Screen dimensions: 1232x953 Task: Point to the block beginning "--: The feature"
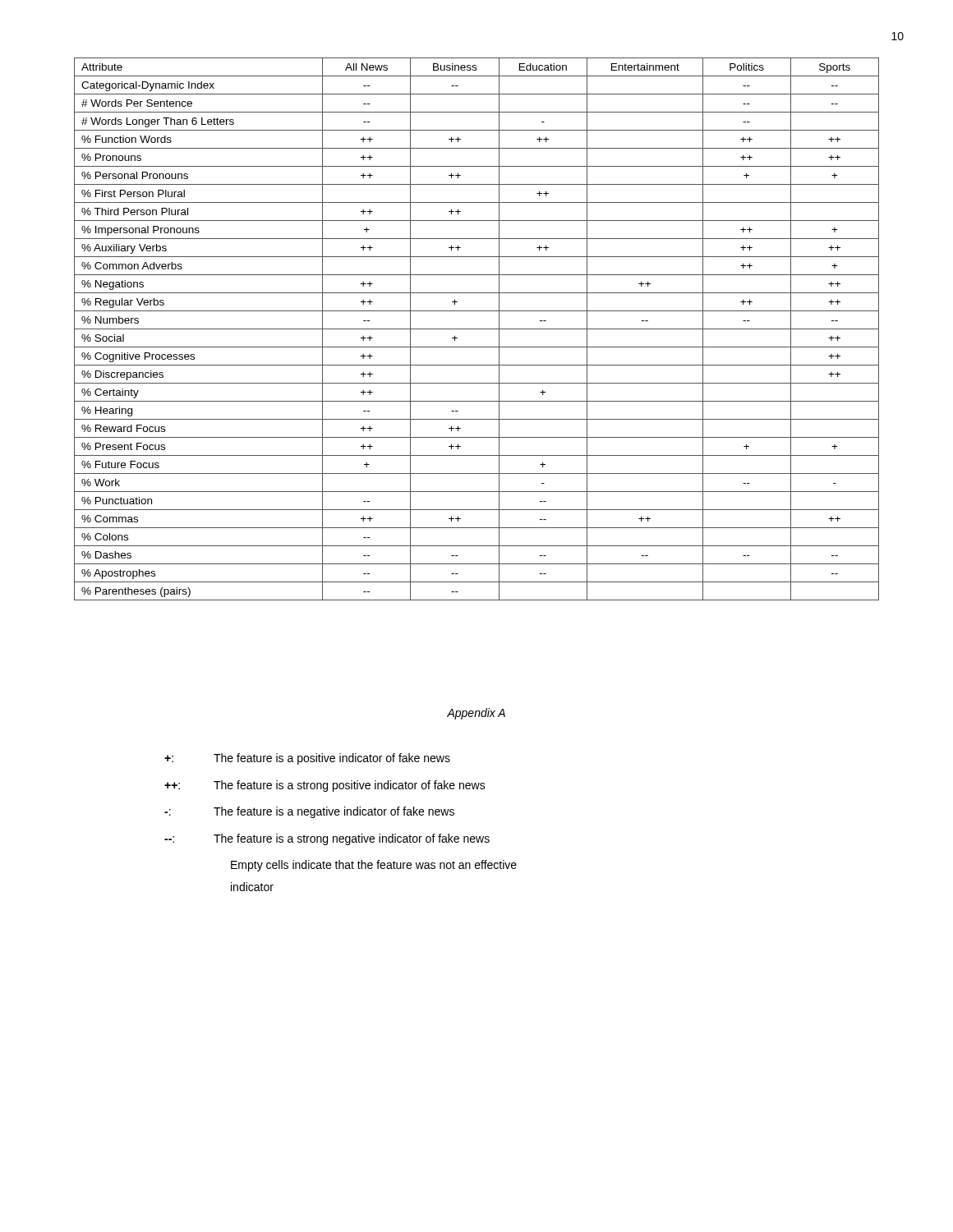coord(327,839)
